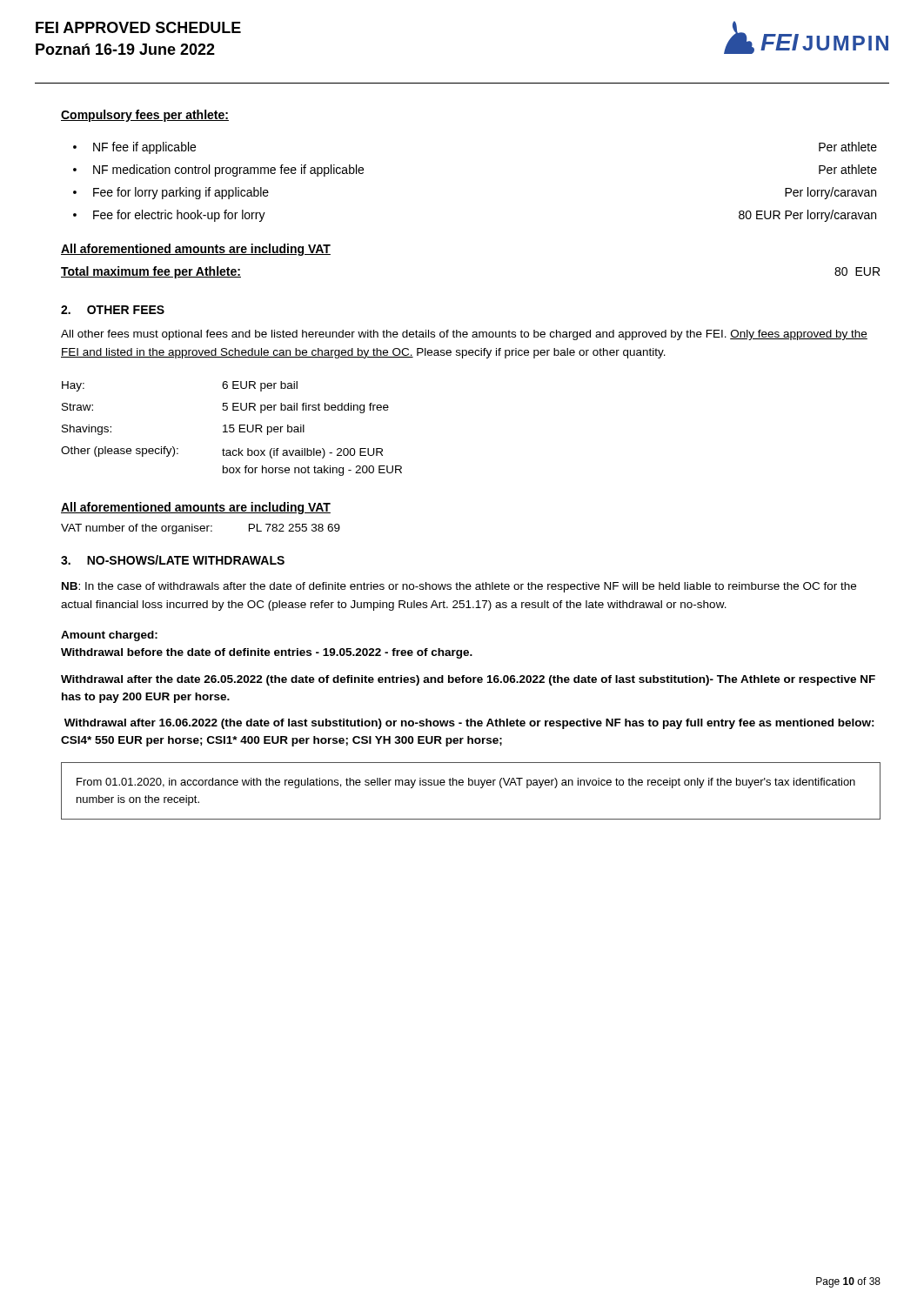The image size is (924, 1305).
Task: Point to the text starting "• Fee for electric hook-up"
Action: (x=178, y=215)
